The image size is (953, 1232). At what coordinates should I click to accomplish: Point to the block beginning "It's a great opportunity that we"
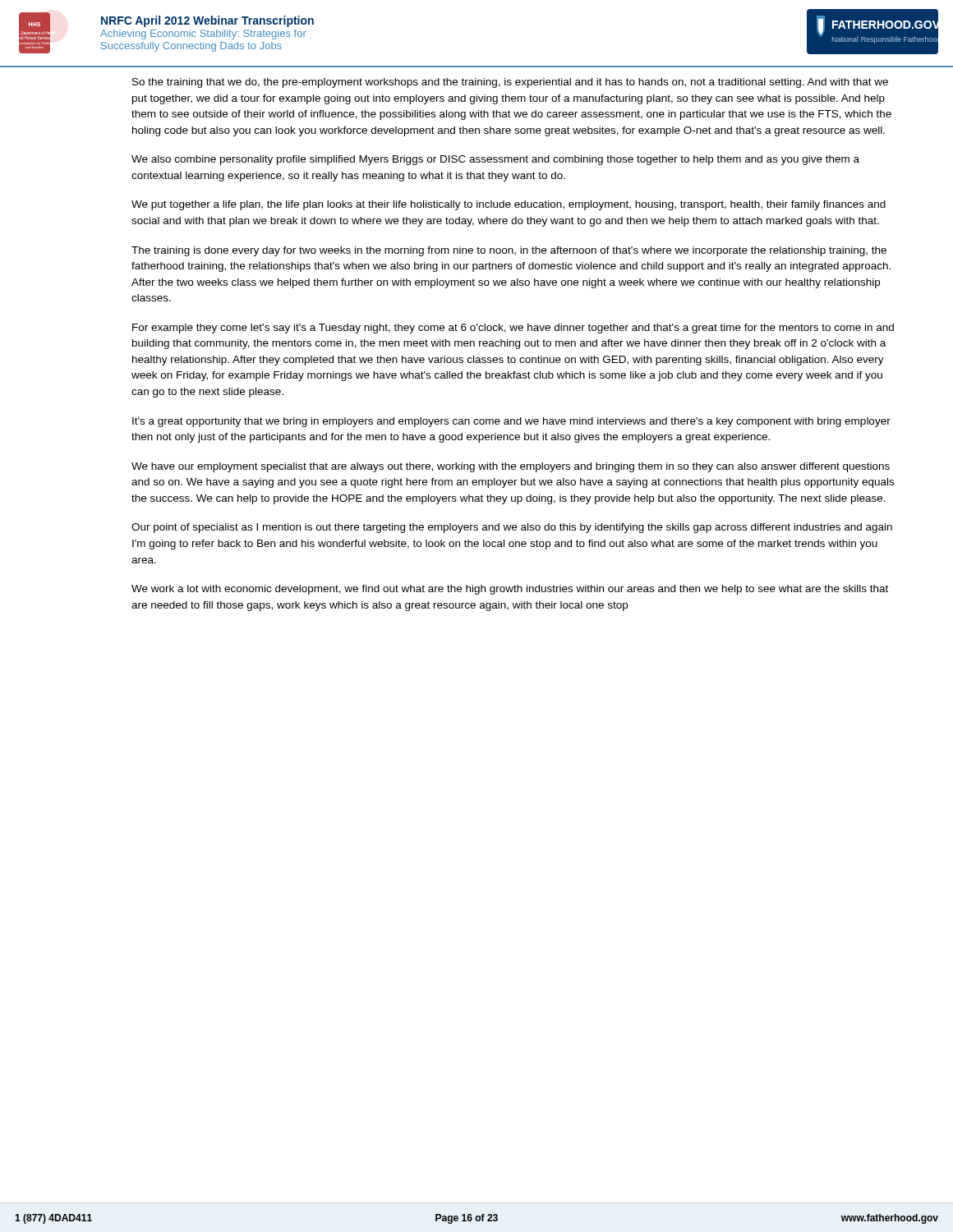tap(511, 429)
